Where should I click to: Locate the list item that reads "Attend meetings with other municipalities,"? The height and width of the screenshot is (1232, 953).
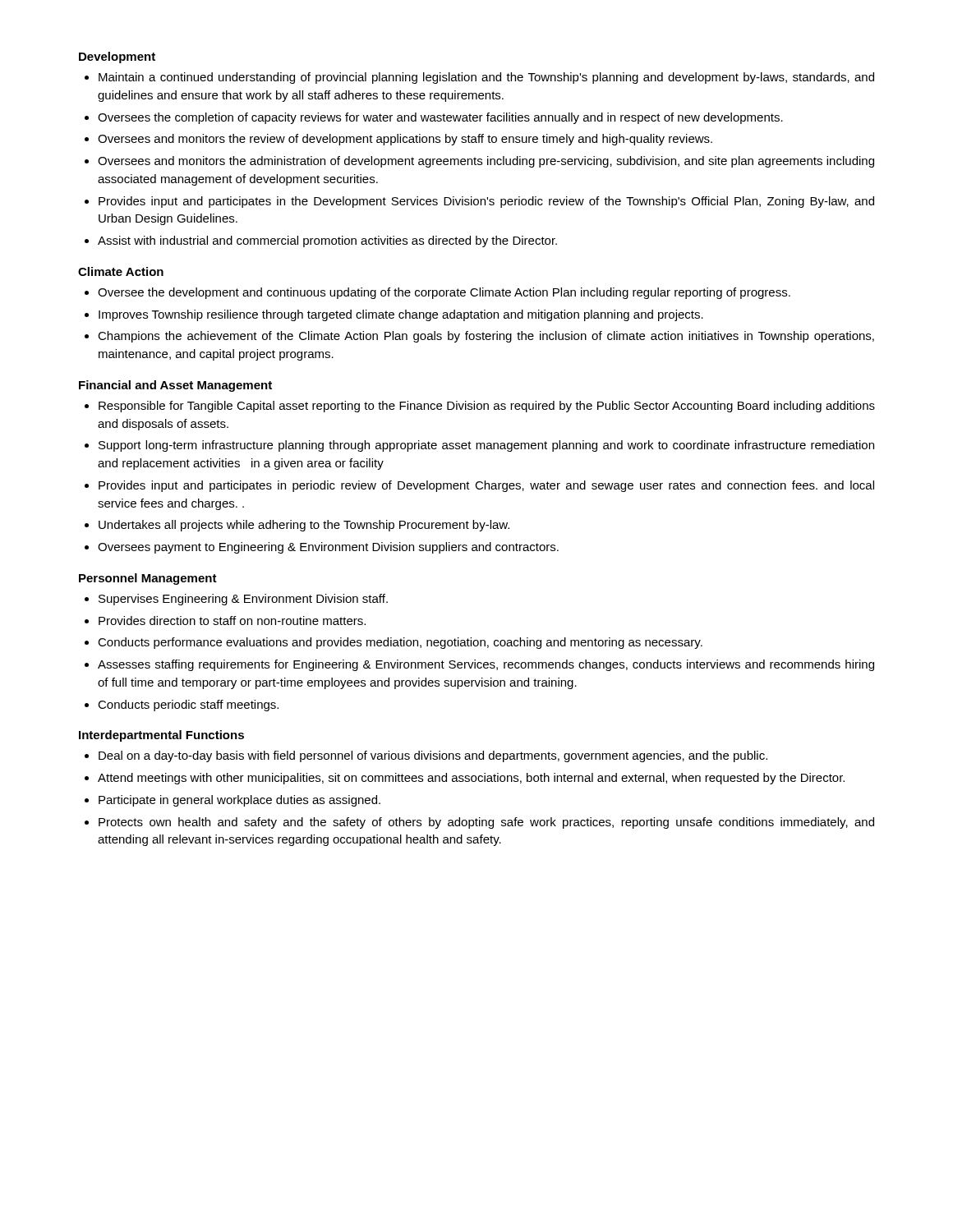click(472, 777)
